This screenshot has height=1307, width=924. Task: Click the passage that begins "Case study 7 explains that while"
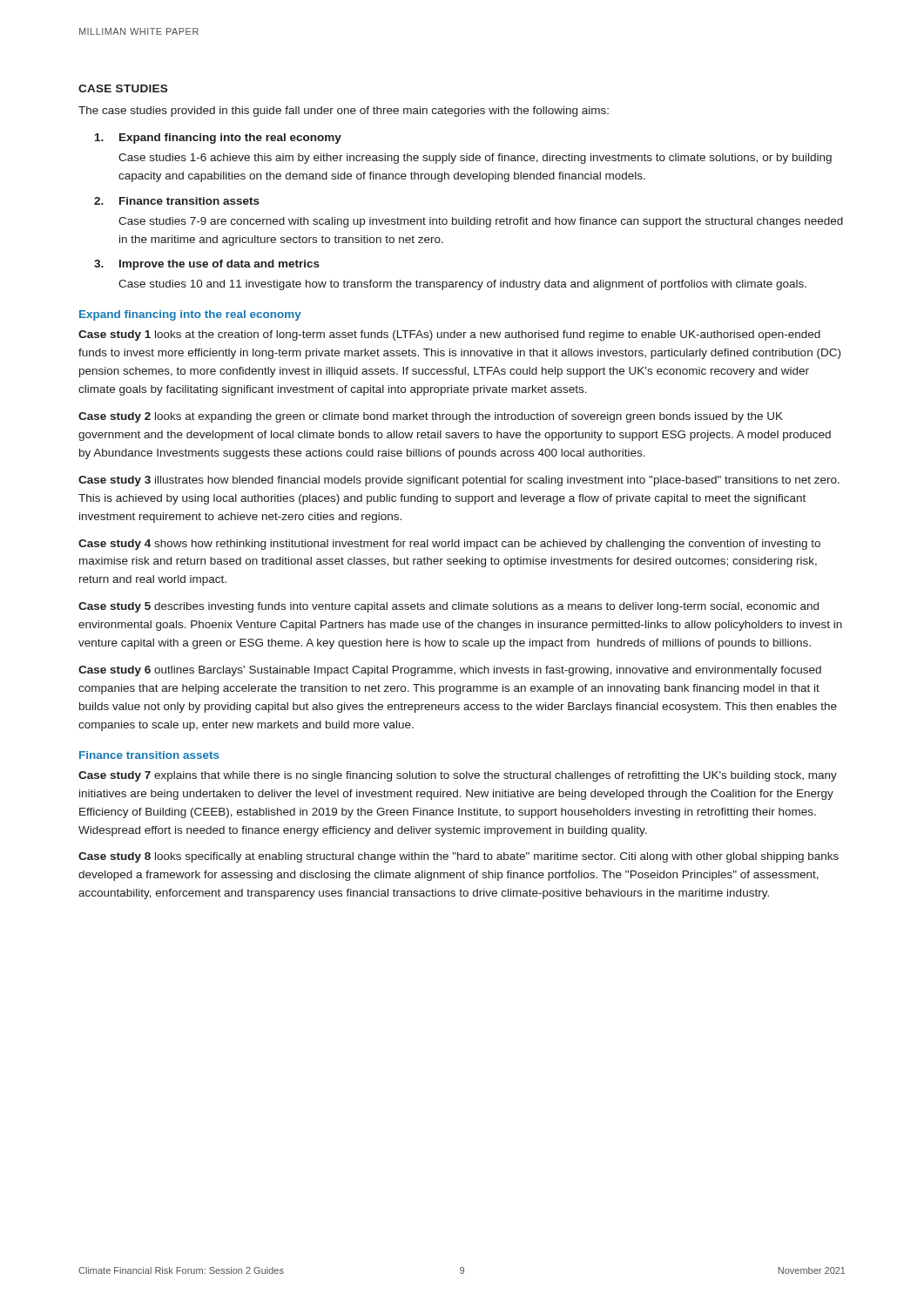pos(458,802)
